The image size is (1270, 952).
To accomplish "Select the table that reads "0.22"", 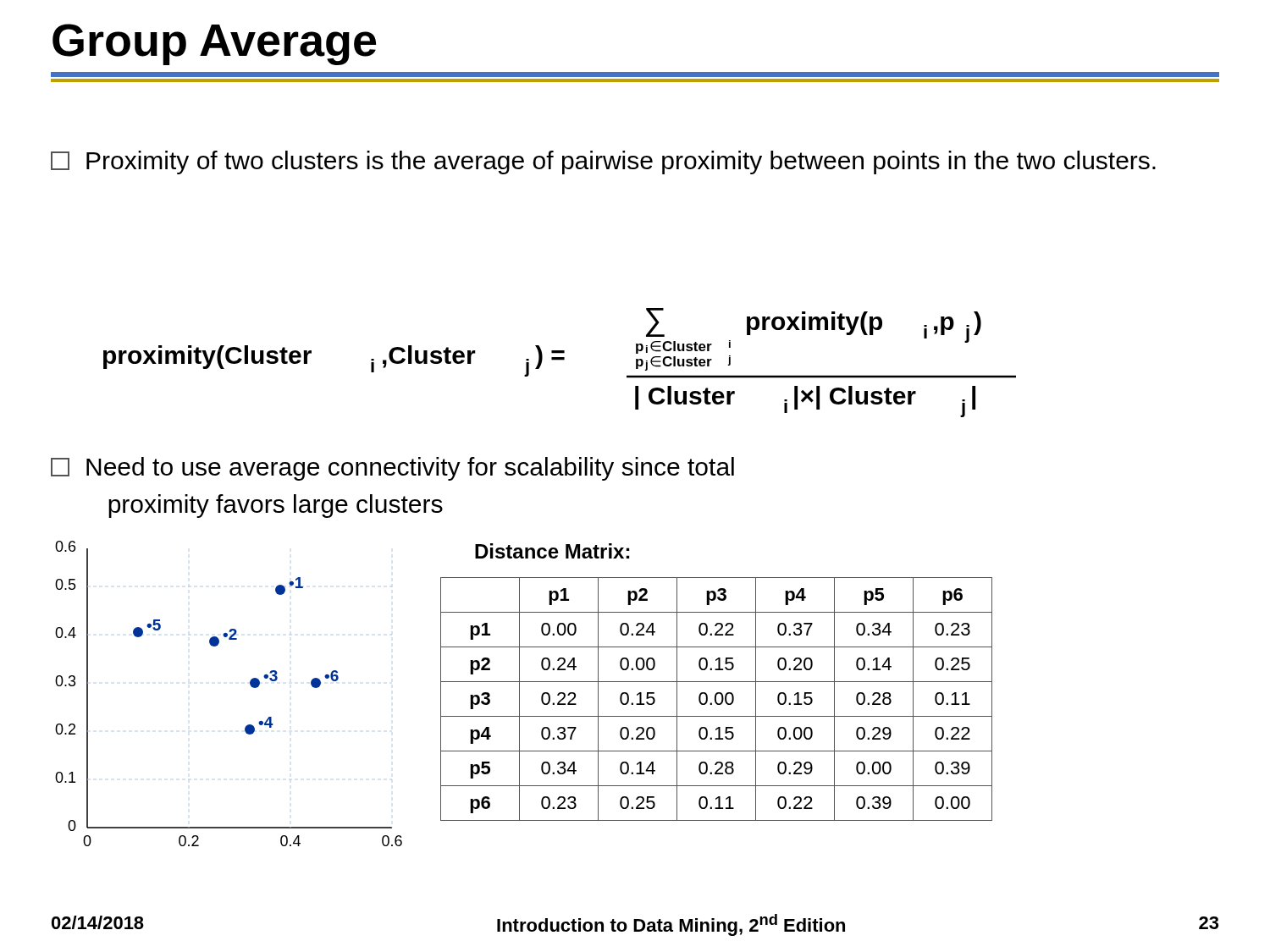I will pos(703,699).
